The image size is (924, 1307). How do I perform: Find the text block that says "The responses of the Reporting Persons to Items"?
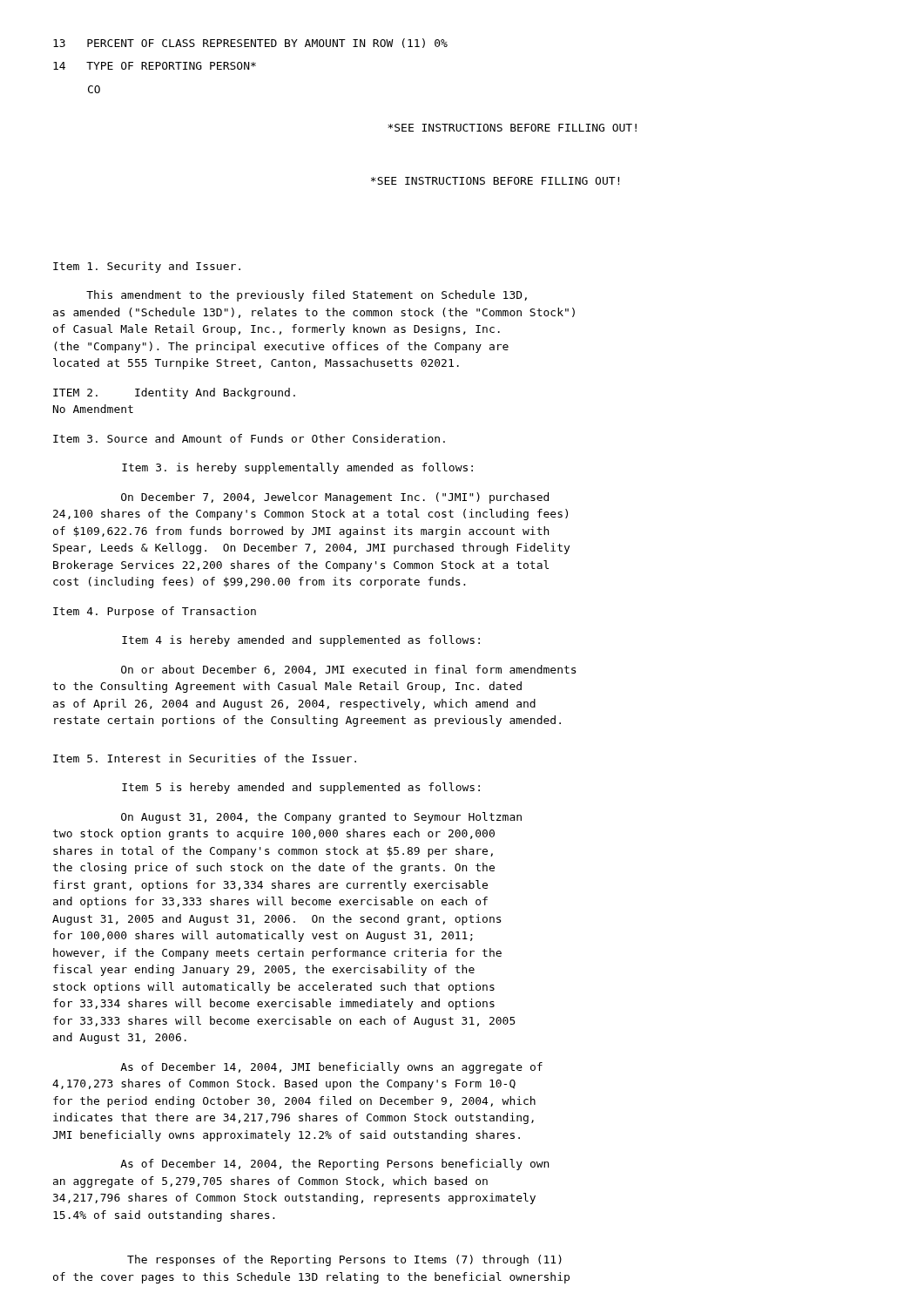462,1268
